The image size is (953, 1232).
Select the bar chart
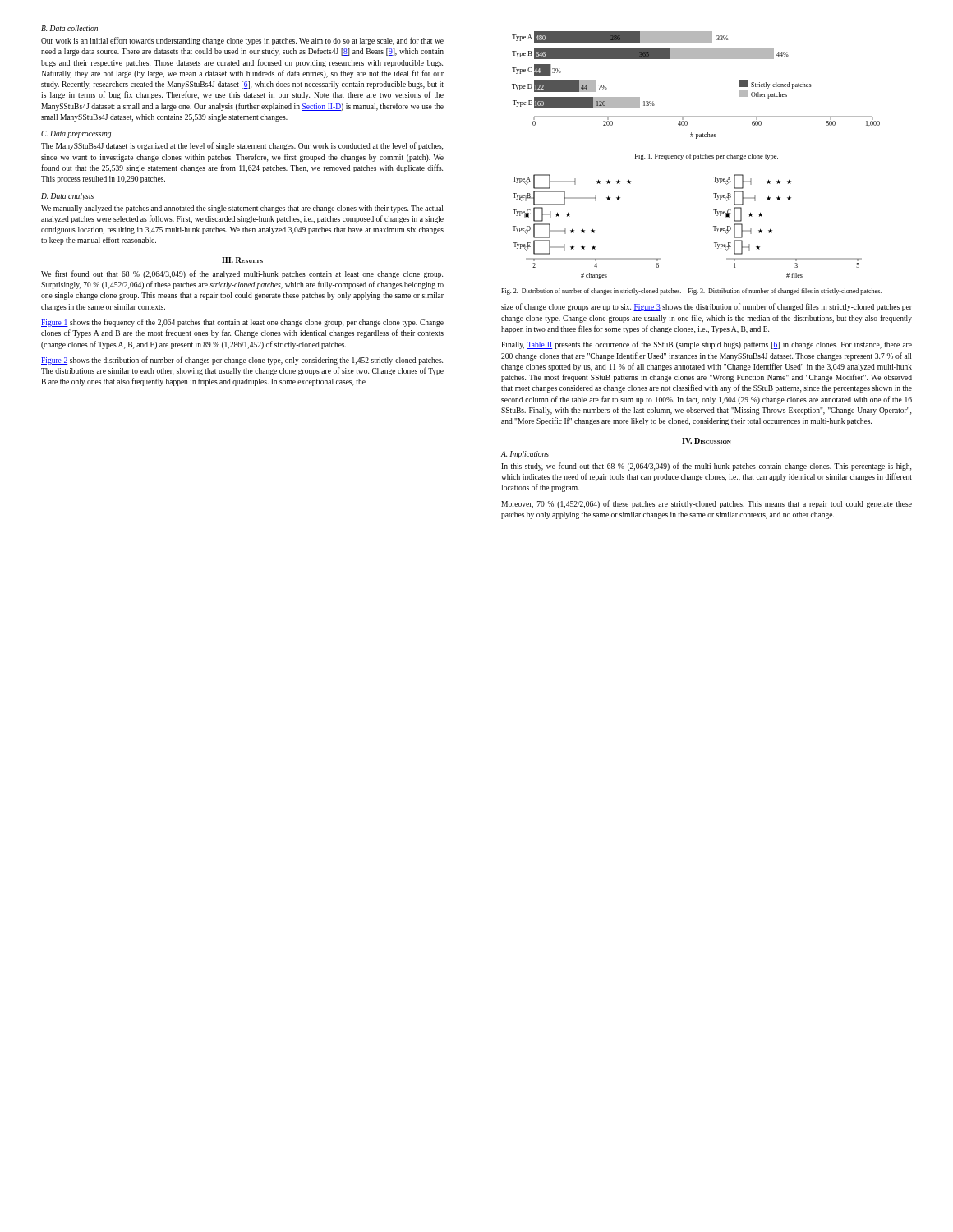tap(707, 88)
